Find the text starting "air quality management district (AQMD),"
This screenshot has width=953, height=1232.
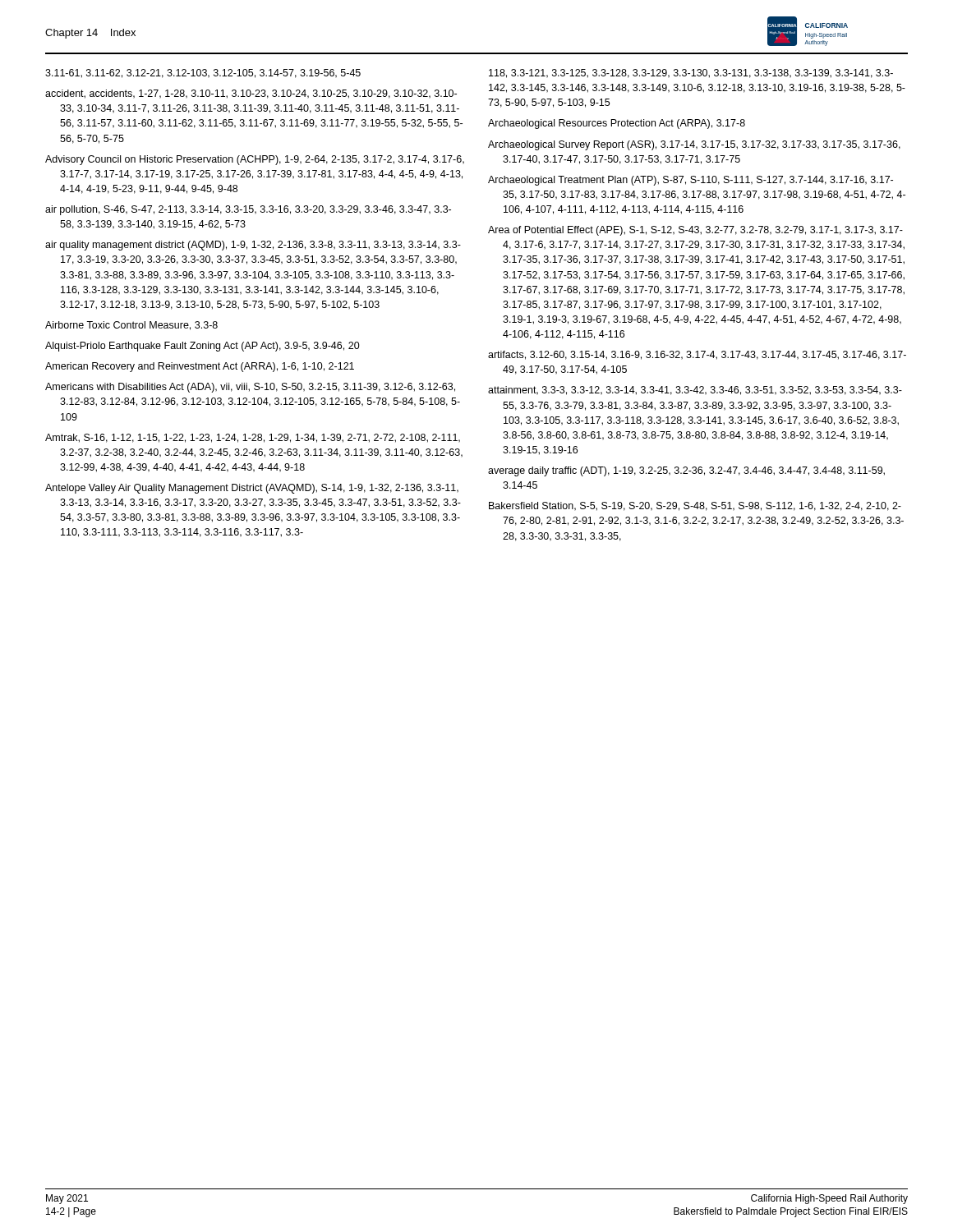click(x=253, y=275)
